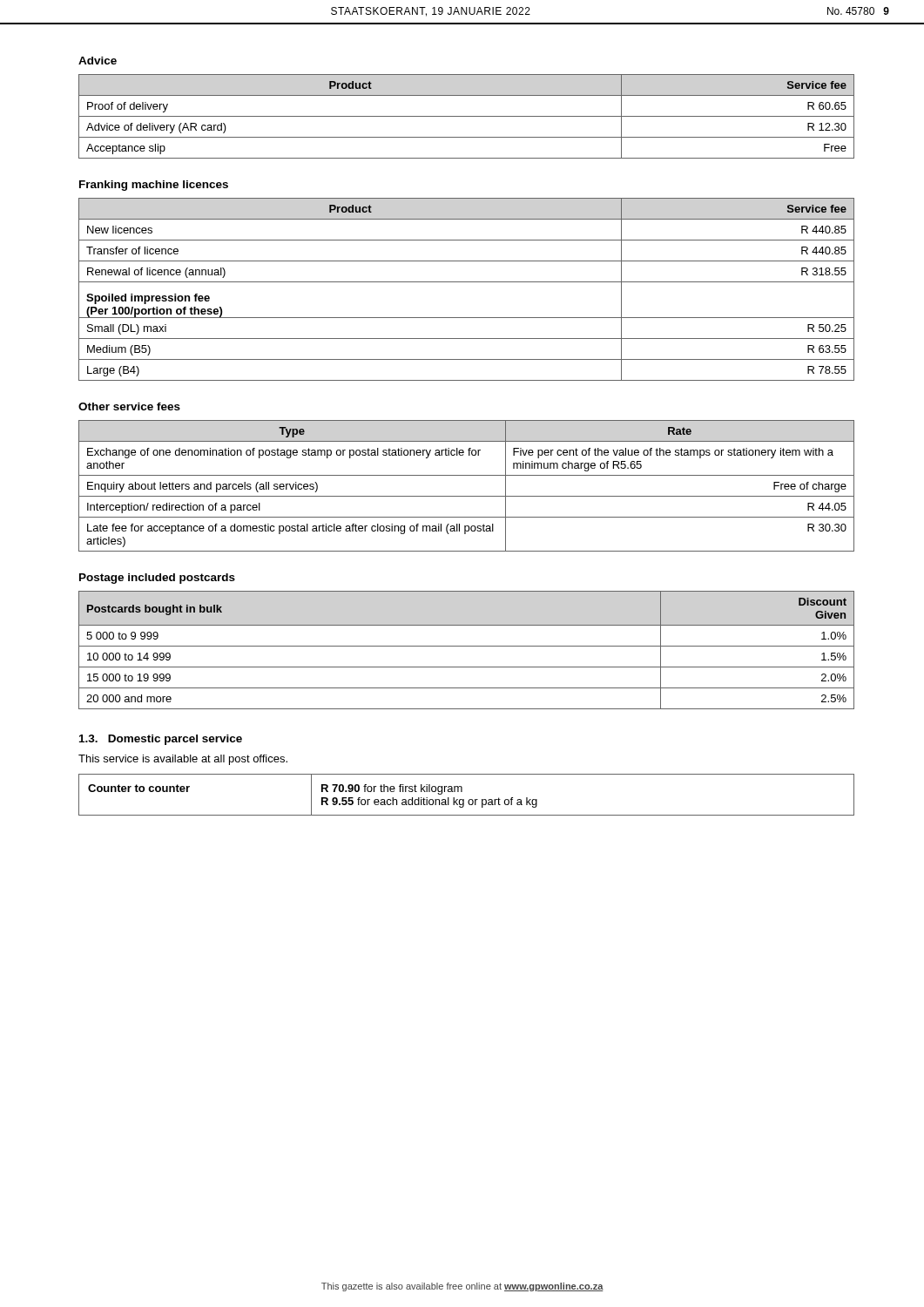
Task: Click on the table containing "Discount Given"
Action: point(466,650)
